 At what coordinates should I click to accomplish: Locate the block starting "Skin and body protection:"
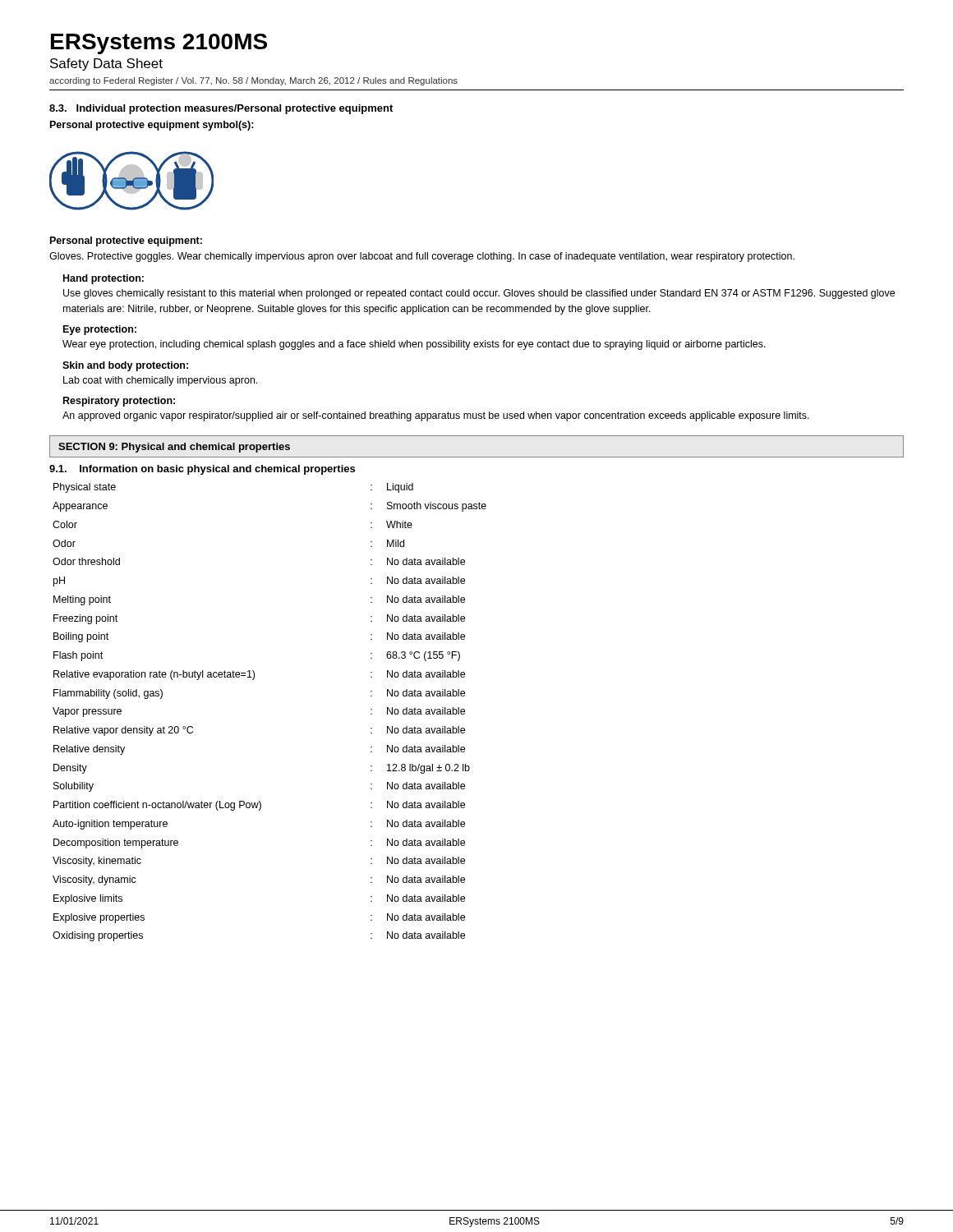pos(126,365)
